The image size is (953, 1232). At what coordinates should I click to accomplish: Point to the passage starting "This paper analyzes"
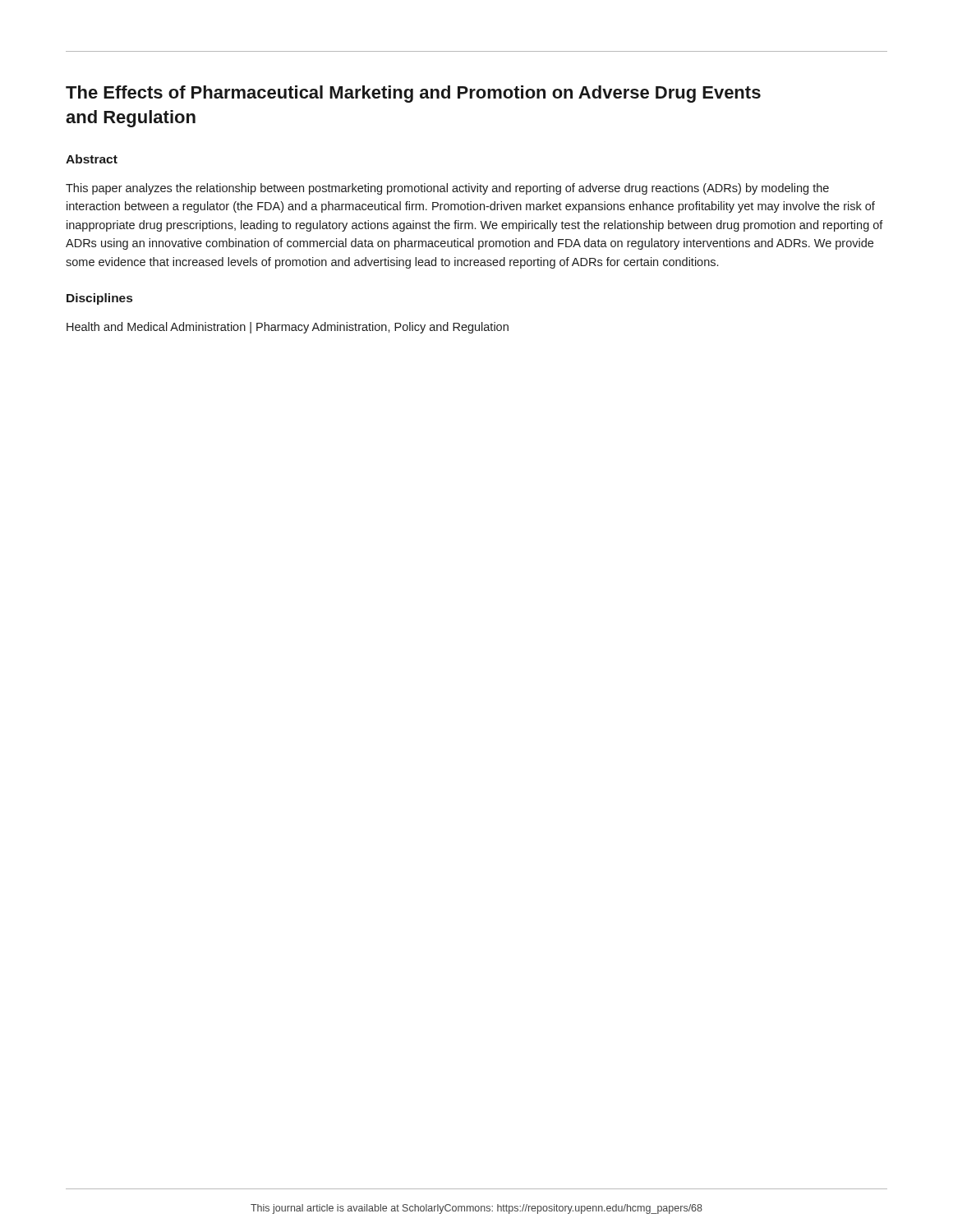(x=476, y=225)
